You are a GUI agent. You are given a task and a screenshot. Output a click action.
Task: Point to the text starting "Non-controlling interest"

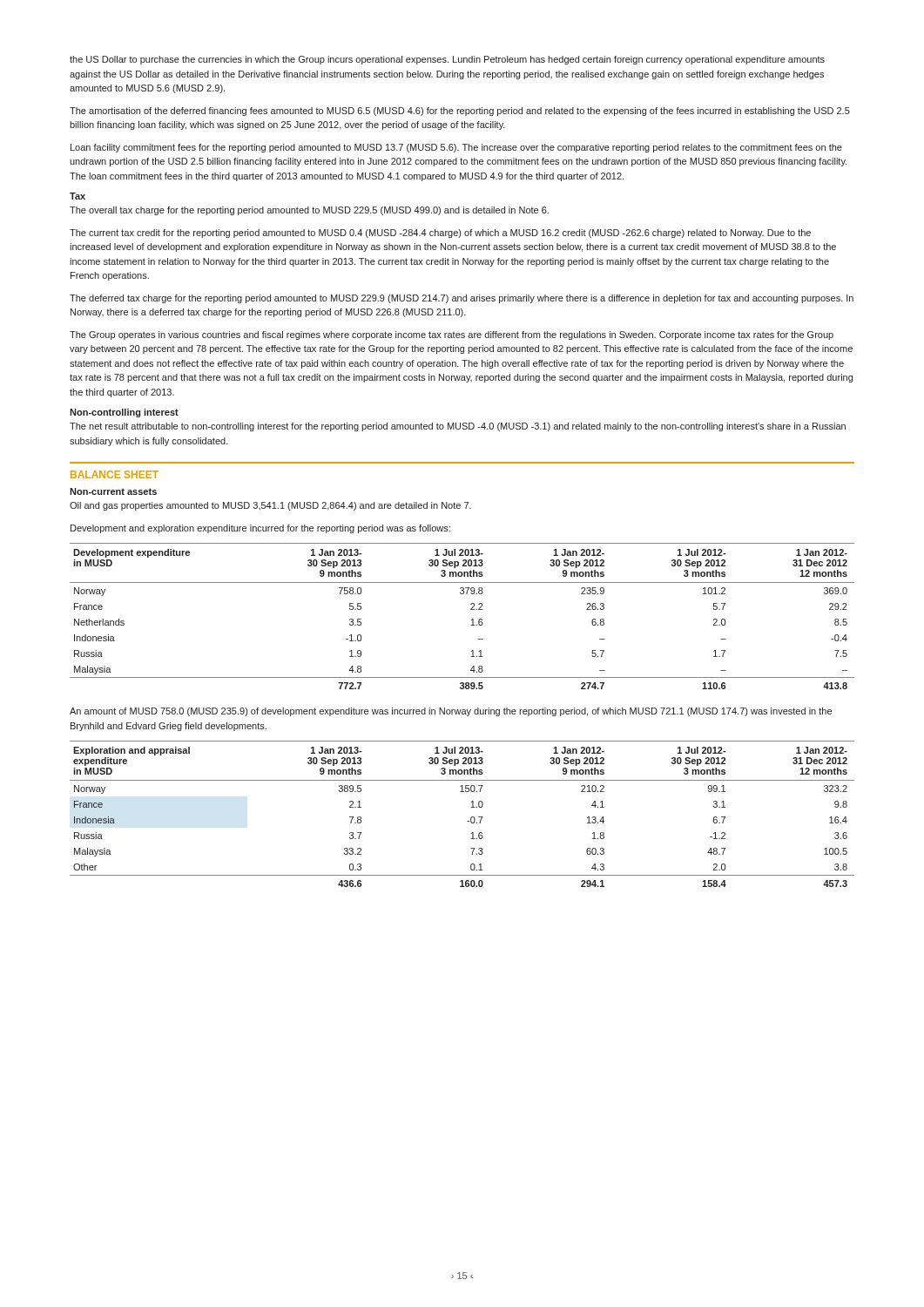pos(124,412)
